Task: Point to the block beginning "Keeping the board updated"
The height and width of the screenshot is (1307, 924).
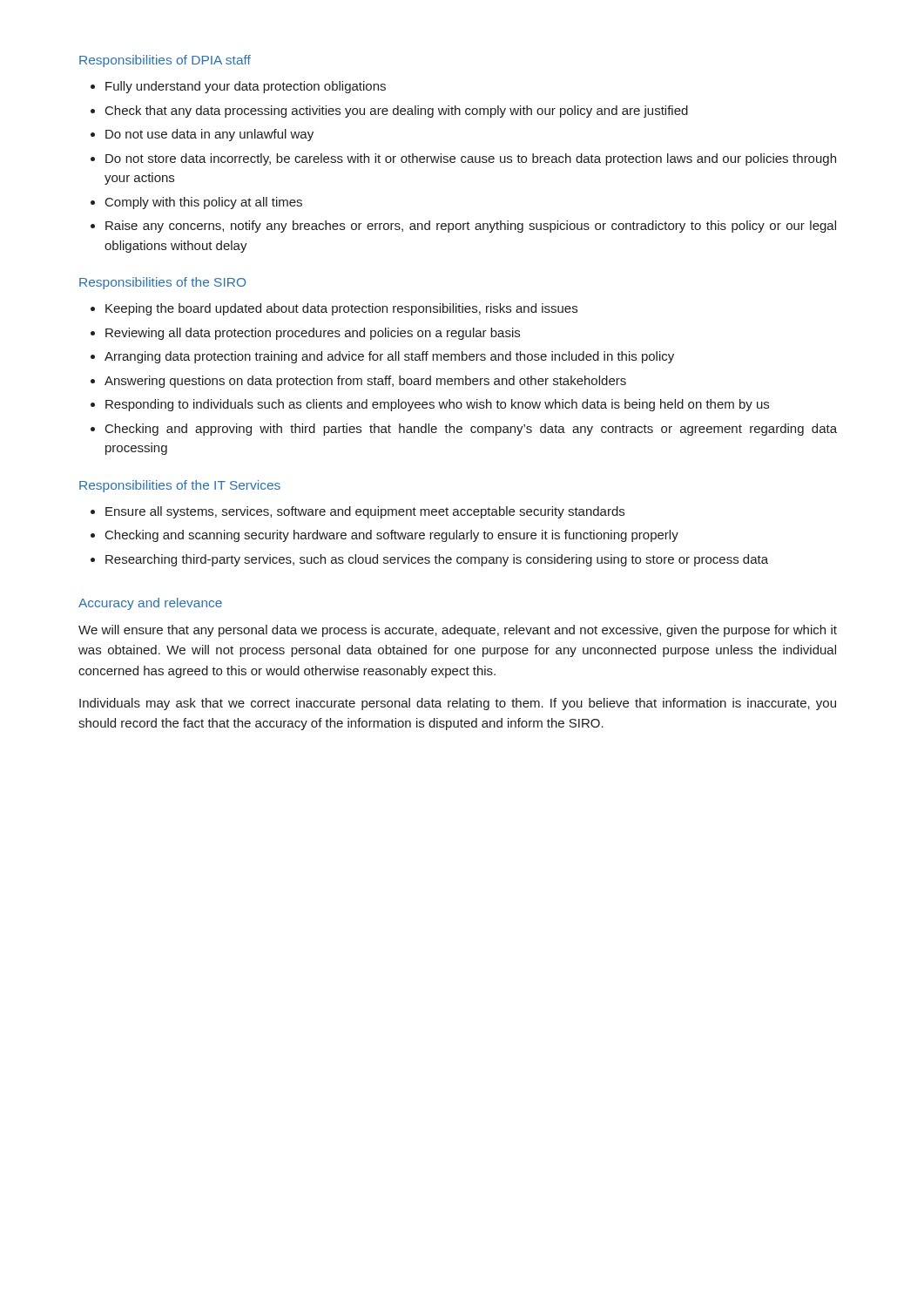Action: coord(341,308)
